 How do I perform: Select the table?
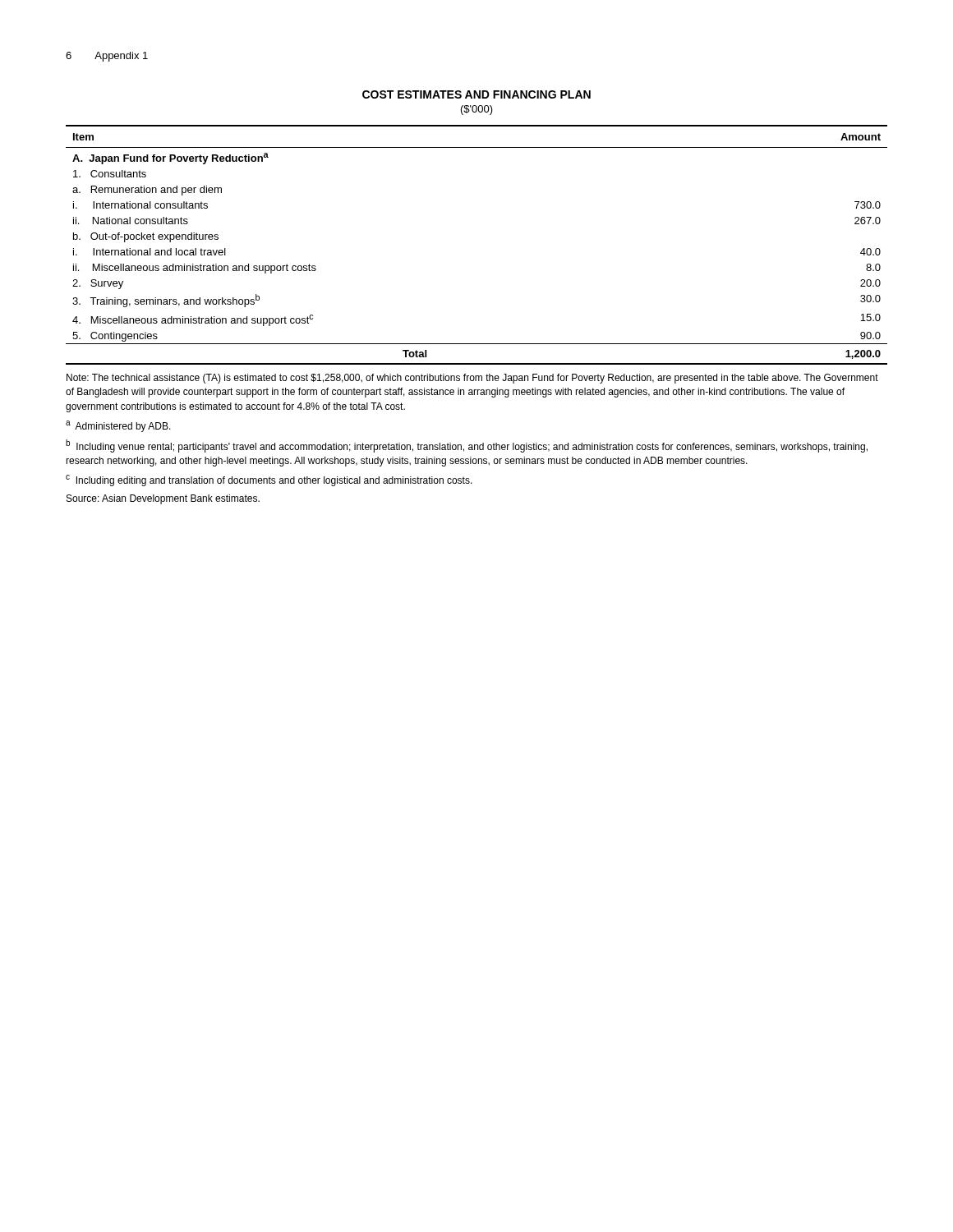tap(476, 245)
